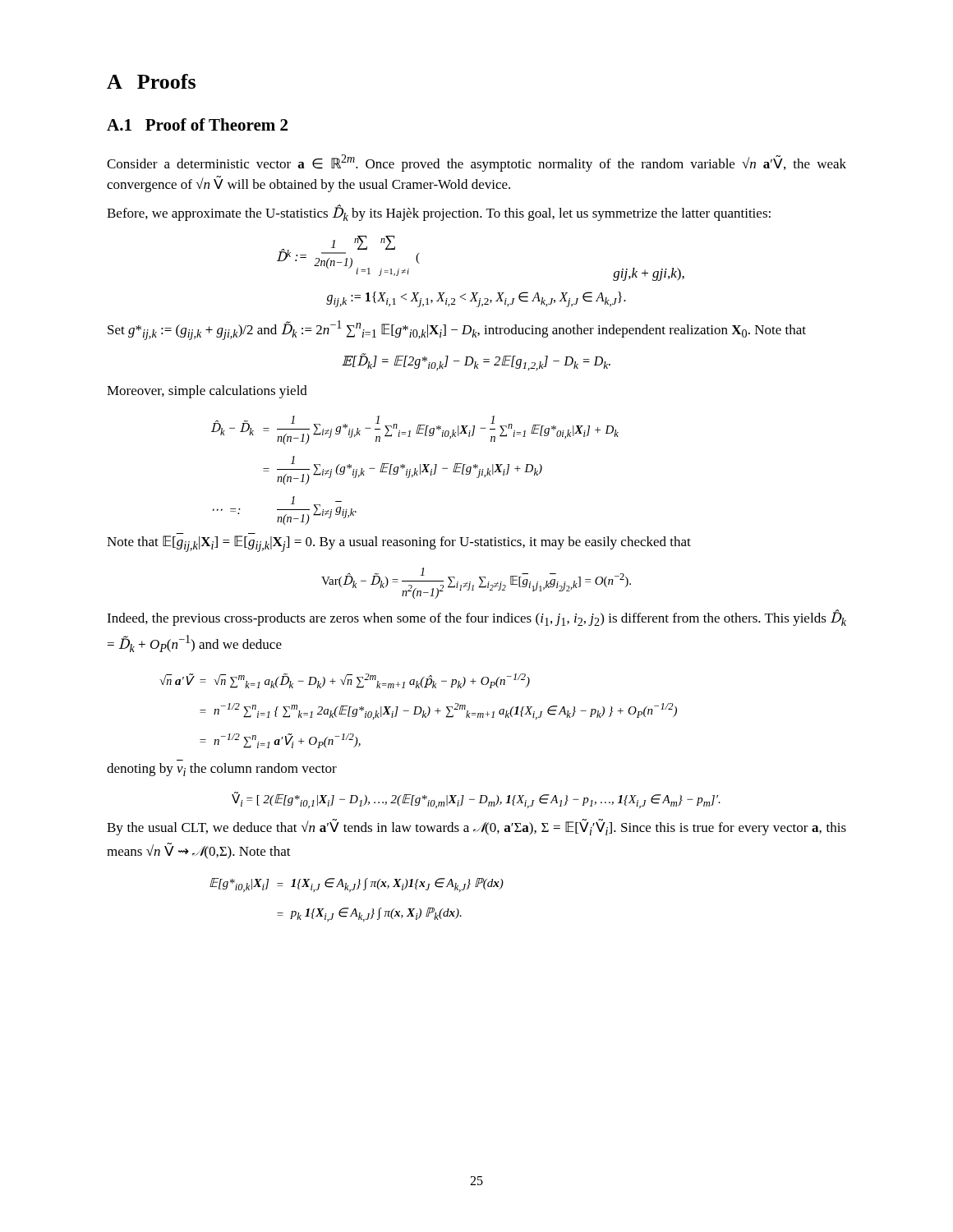
Task: Select the text starting "𝔼[g*i0,k|Xi] = 1{Xi,J ∈ Ak,J} ∫ π(x,"
Action: (356, 900)
